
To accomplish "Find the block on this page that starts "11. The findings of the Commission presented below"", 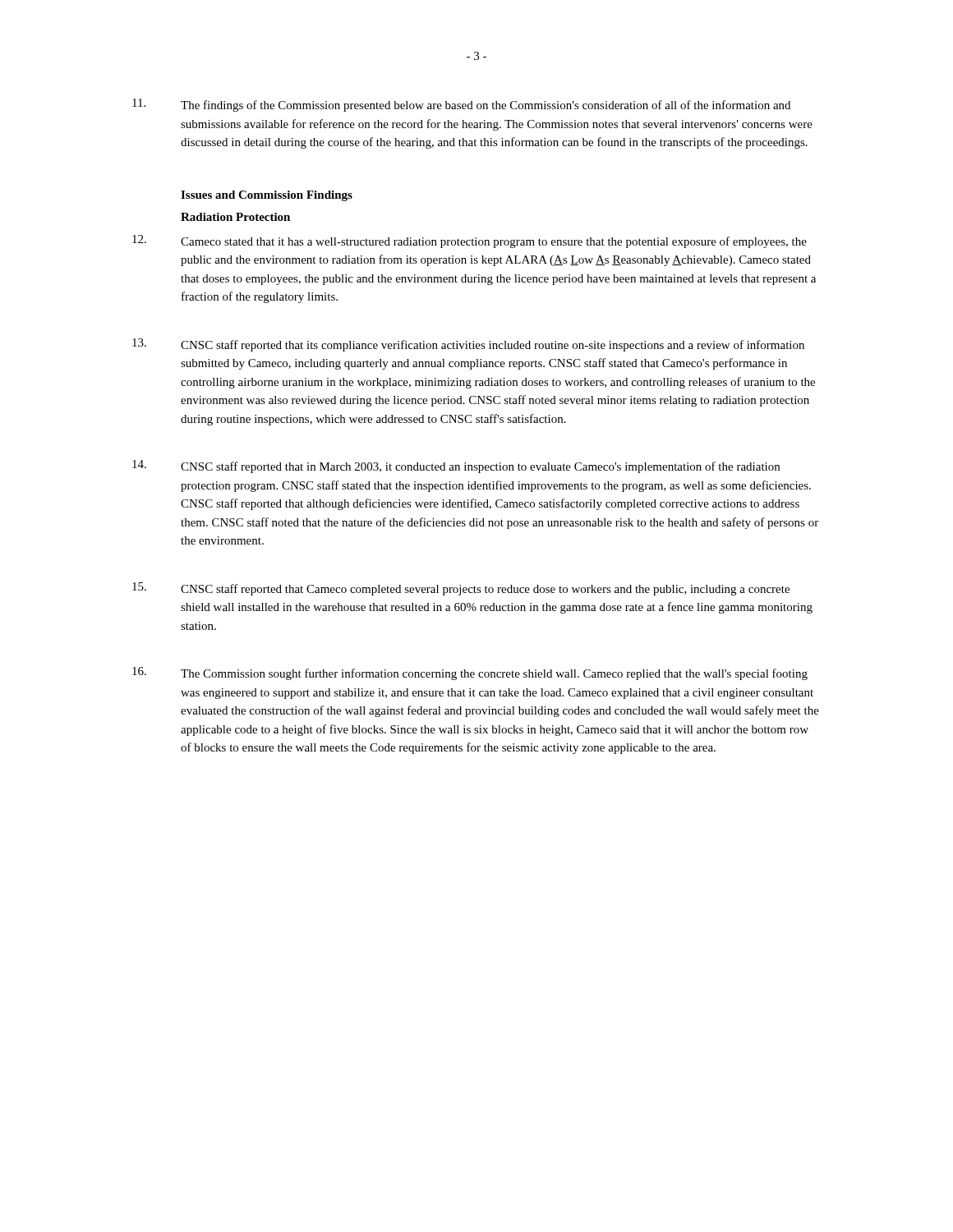I will (476, 130).
